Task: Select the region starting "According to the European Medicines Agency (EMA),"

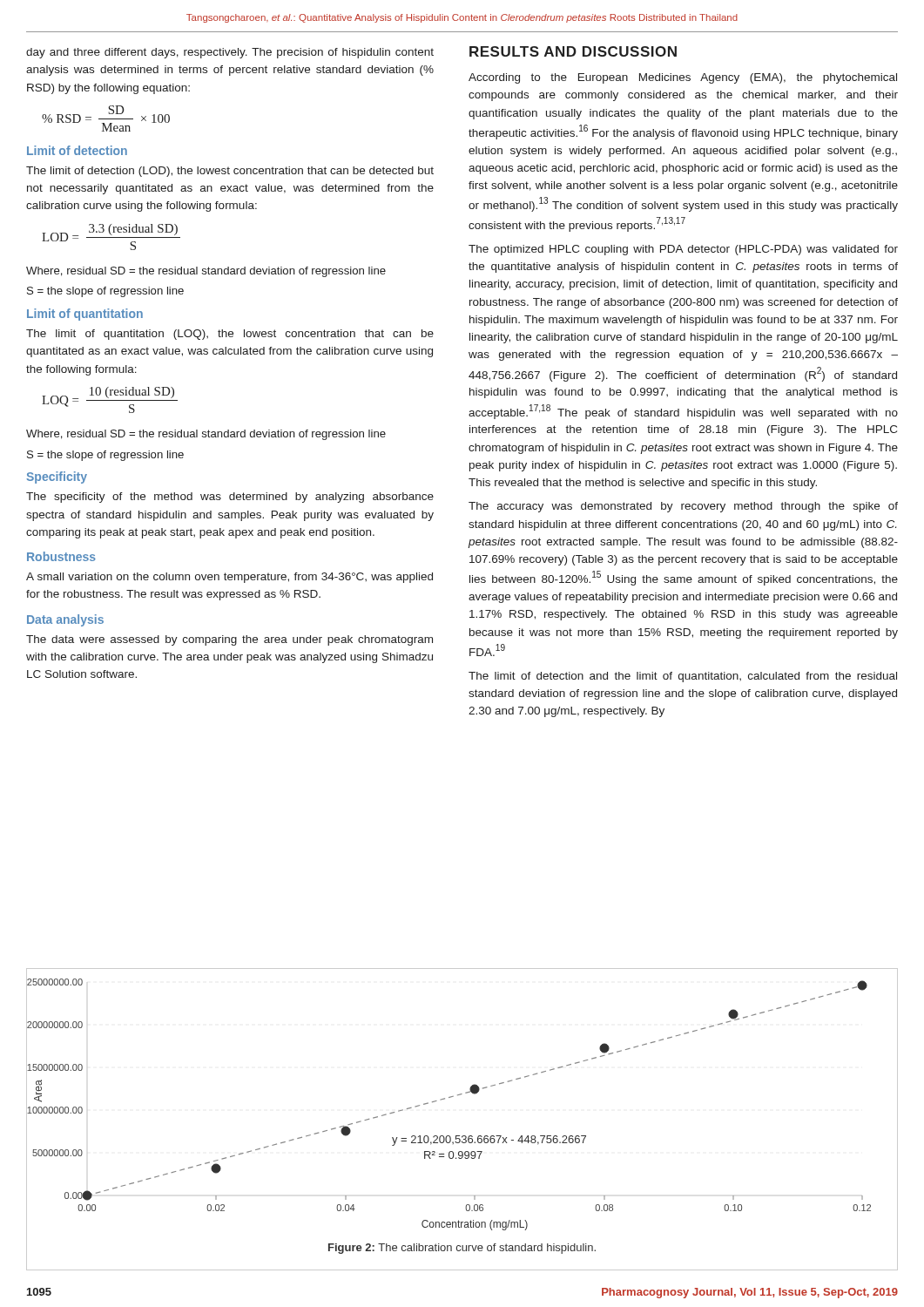Action: (683, 152)
